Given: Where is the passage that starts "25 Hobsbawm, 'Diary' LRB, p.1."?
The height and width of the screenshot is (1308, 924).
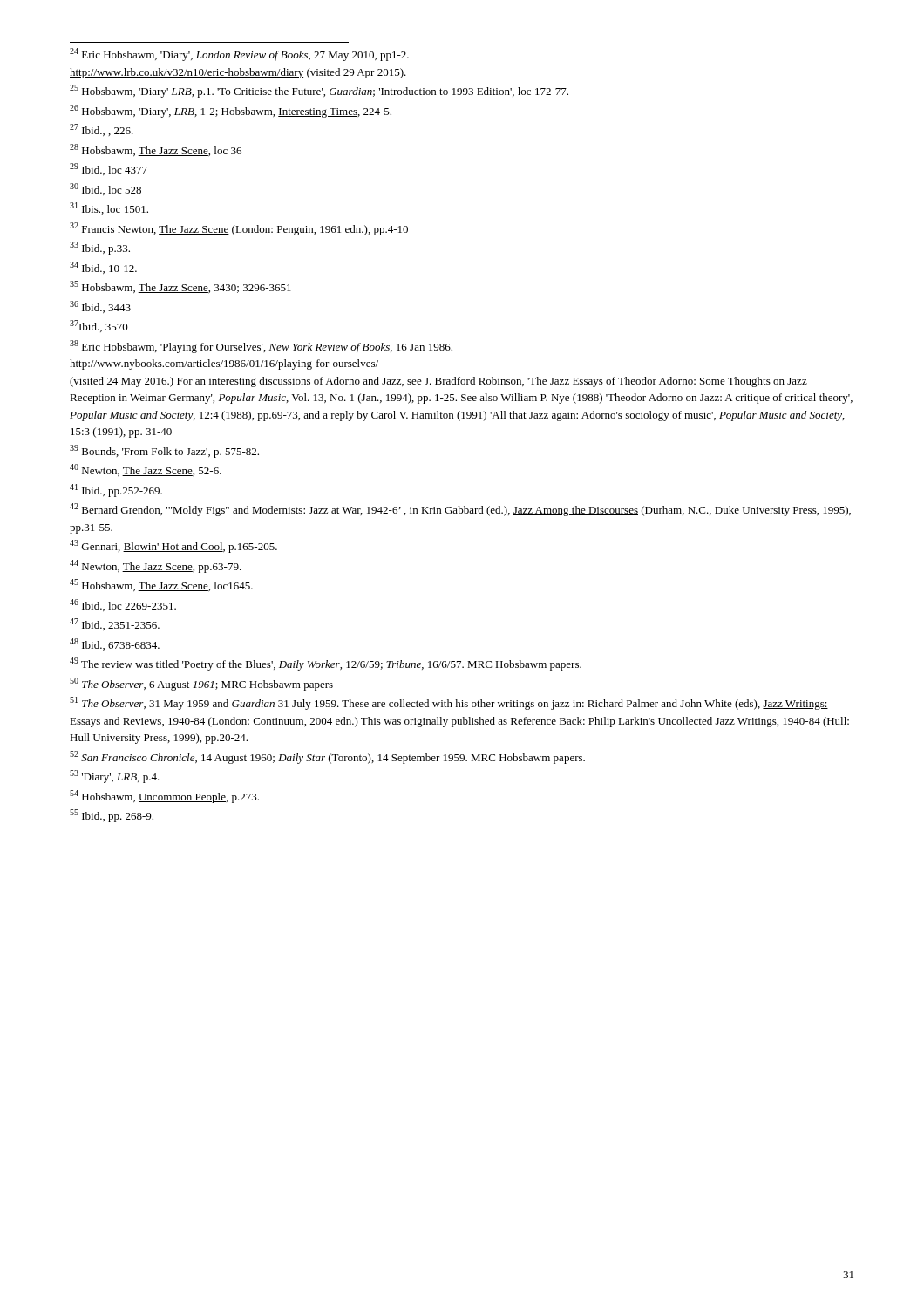Looking at the screenshot, I should [462, 91].
